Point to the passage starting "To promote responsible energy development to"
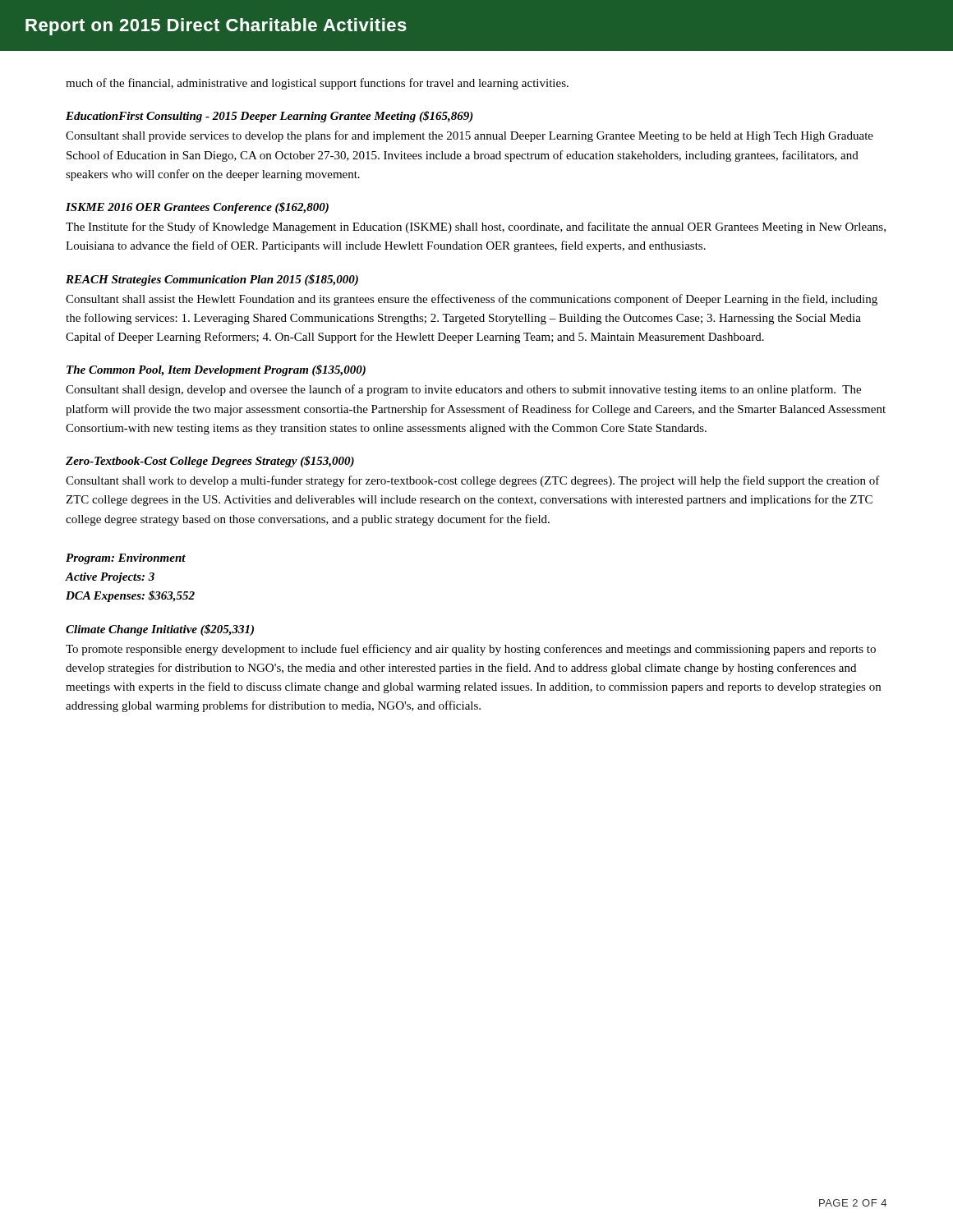The height and width of the screenshot is (1232, 953). click(x=476, y=678)
